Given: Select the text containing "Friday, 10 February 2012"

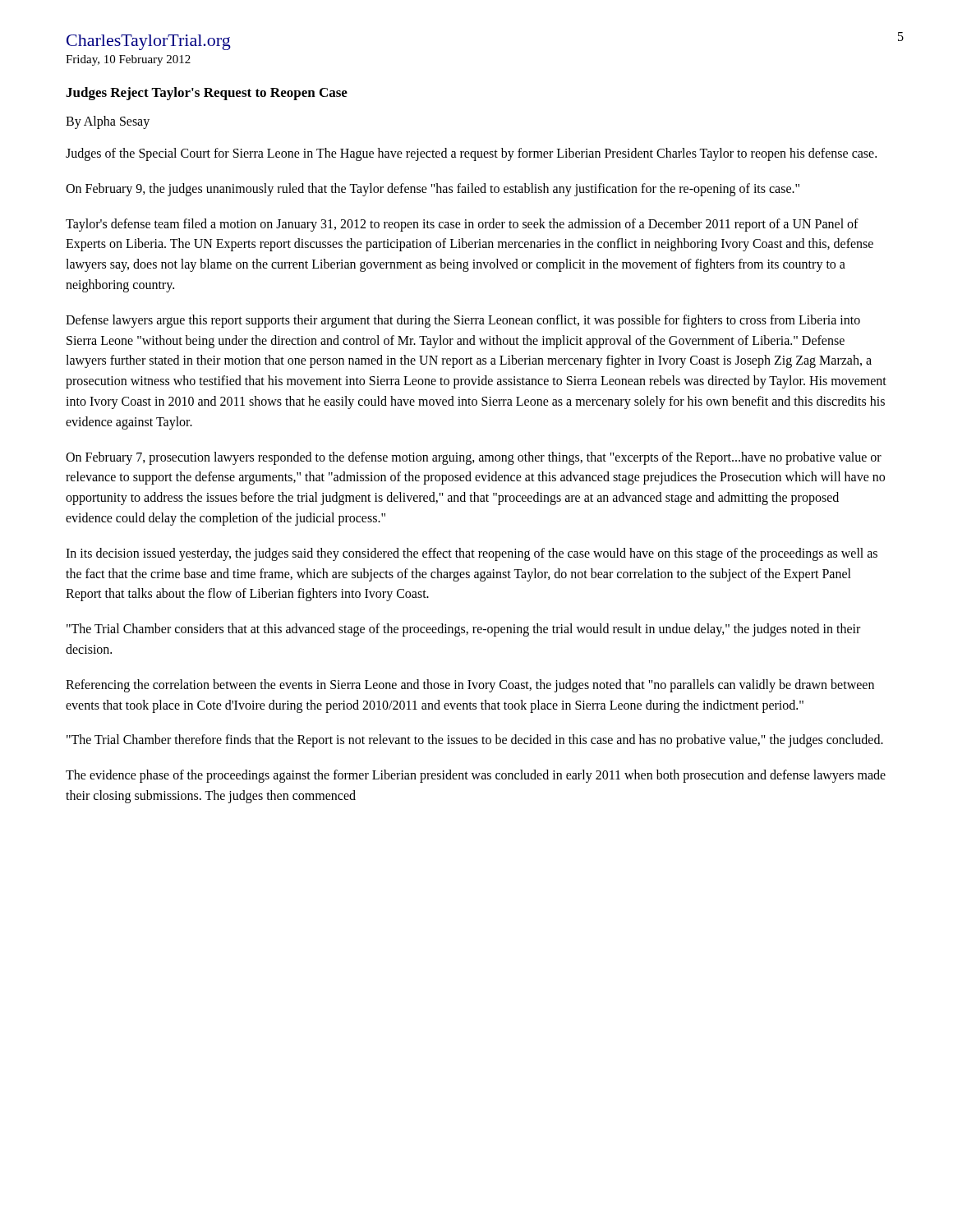Looking at the screenshot, I should pos(128,59).
